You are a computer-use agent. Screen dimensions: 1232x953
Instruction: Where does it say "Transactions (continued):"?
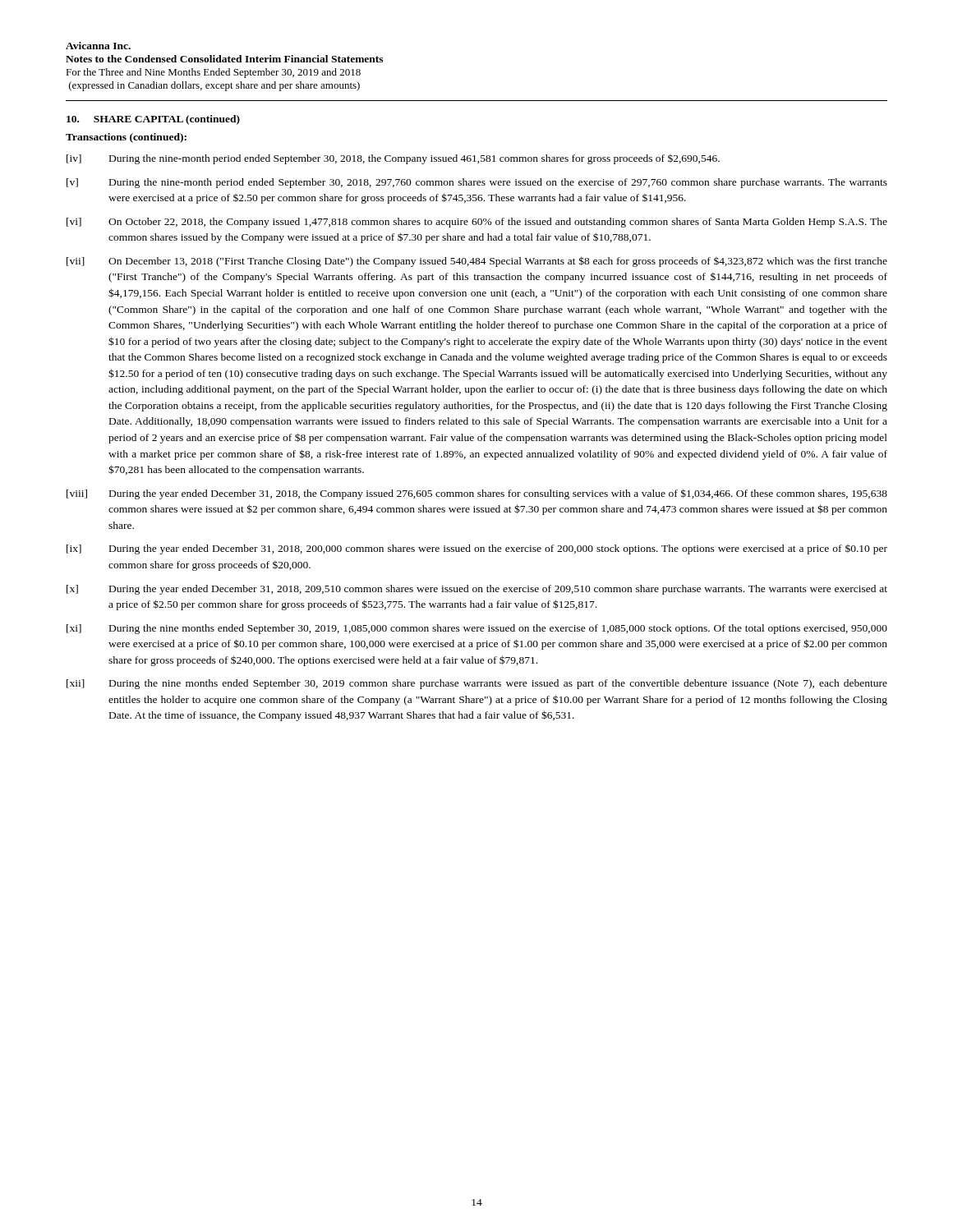[126, 138]
